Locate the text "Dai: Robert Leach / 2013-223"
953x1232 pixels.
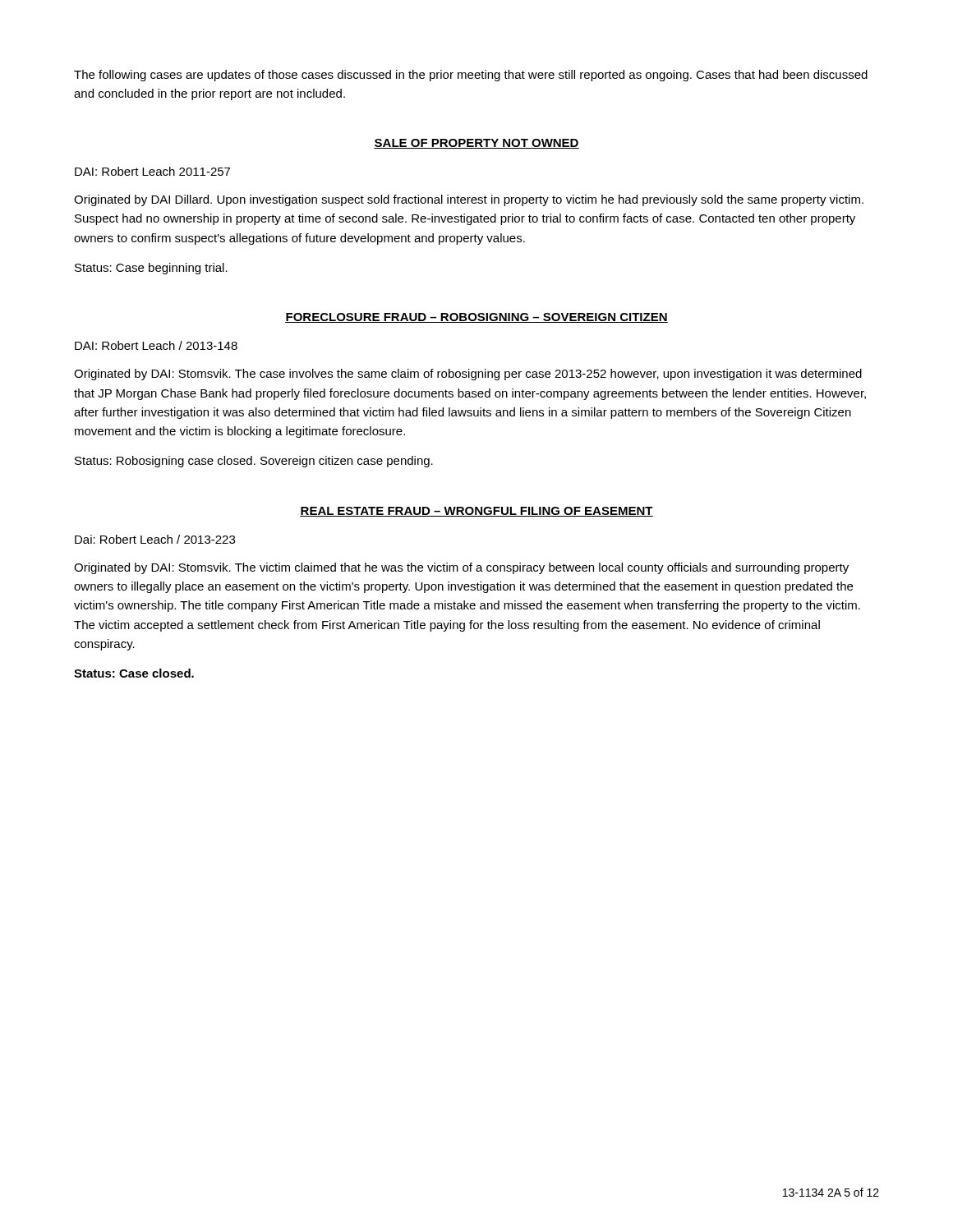pos(155,539)
